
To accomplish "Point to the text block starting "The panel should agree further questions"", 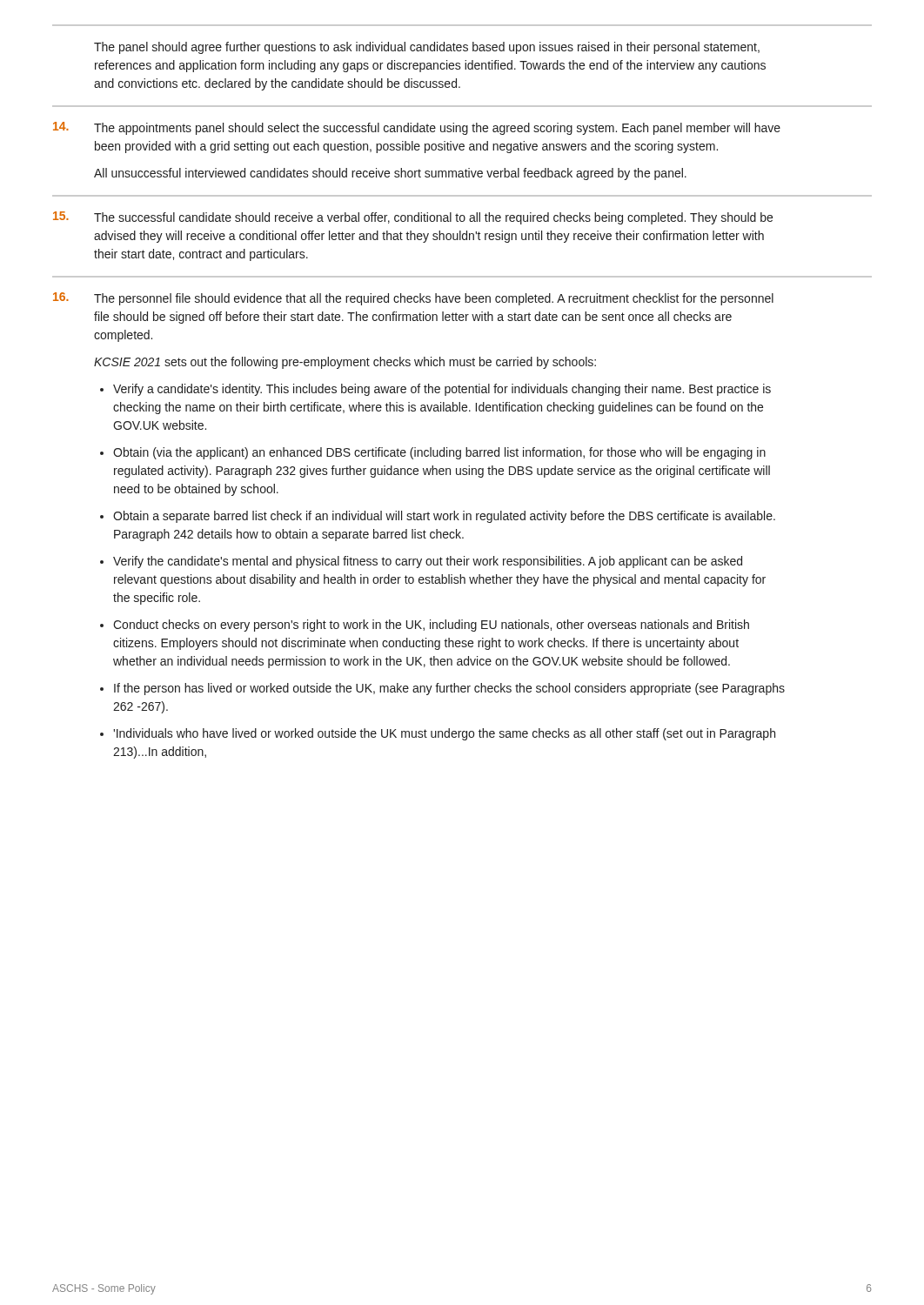I will (x=430, y=65).
